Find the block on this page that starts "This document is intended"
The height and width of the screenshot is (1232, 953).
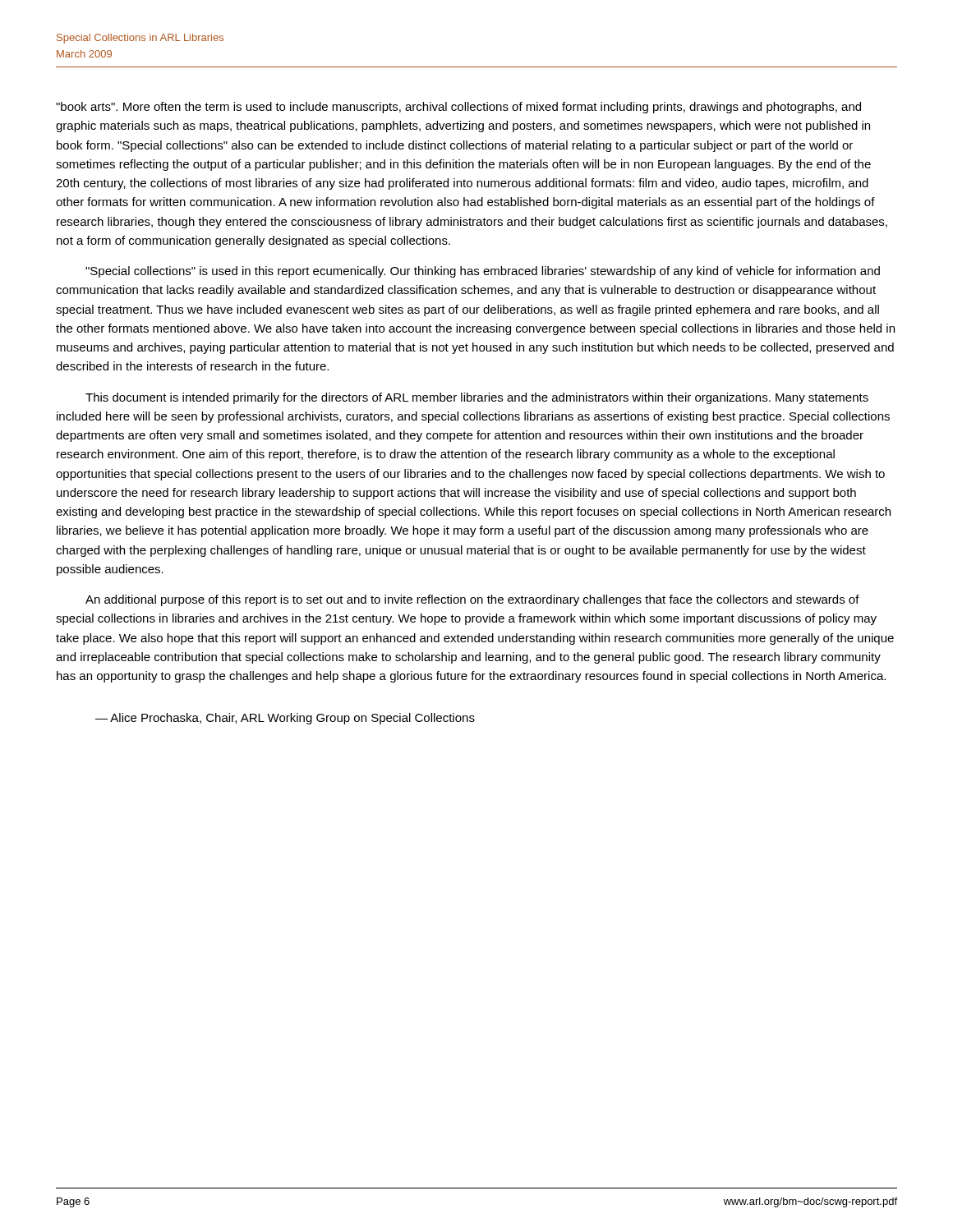476,483
